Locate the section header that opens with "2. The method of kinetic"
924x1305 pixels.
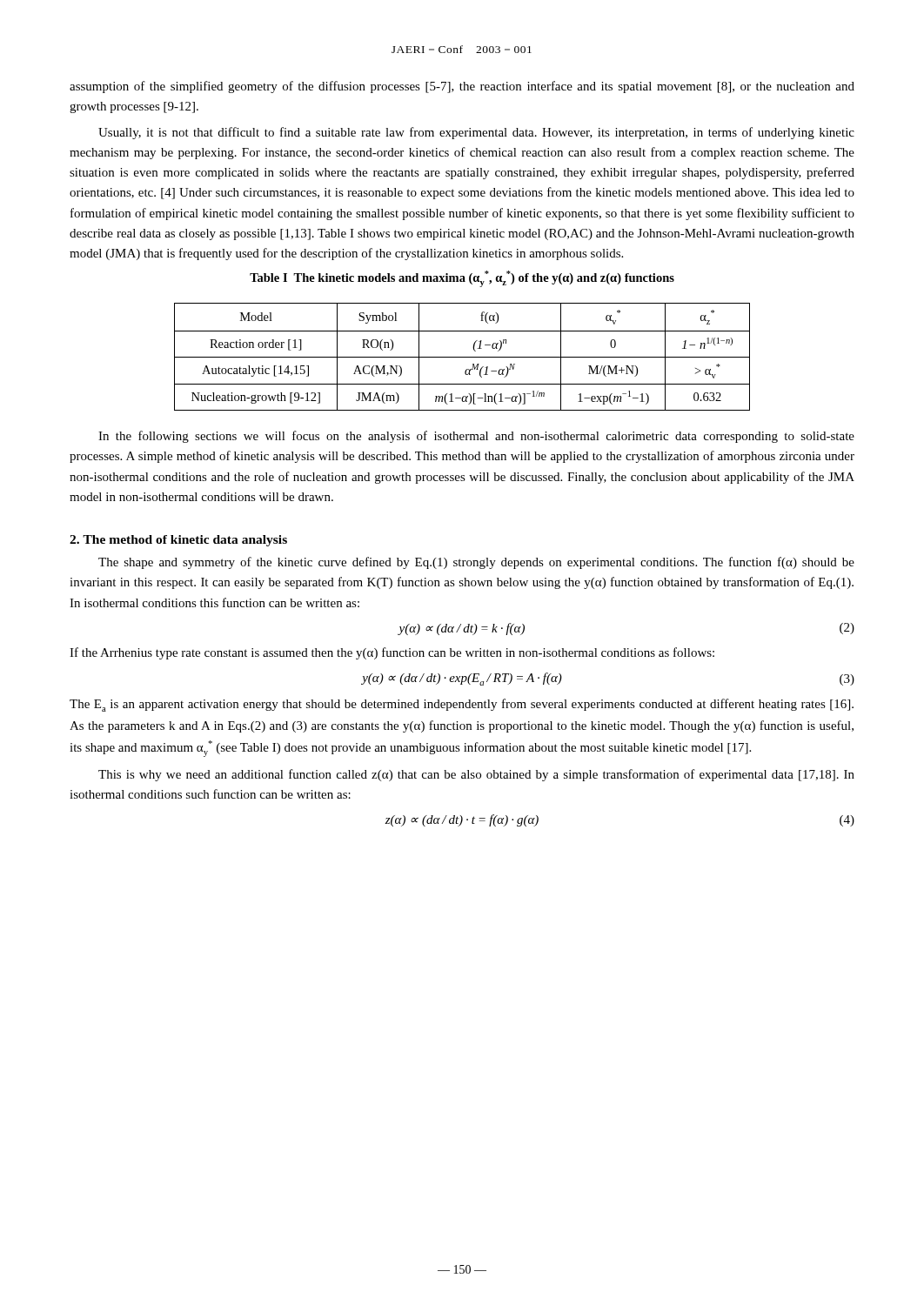tap(178, 539)
